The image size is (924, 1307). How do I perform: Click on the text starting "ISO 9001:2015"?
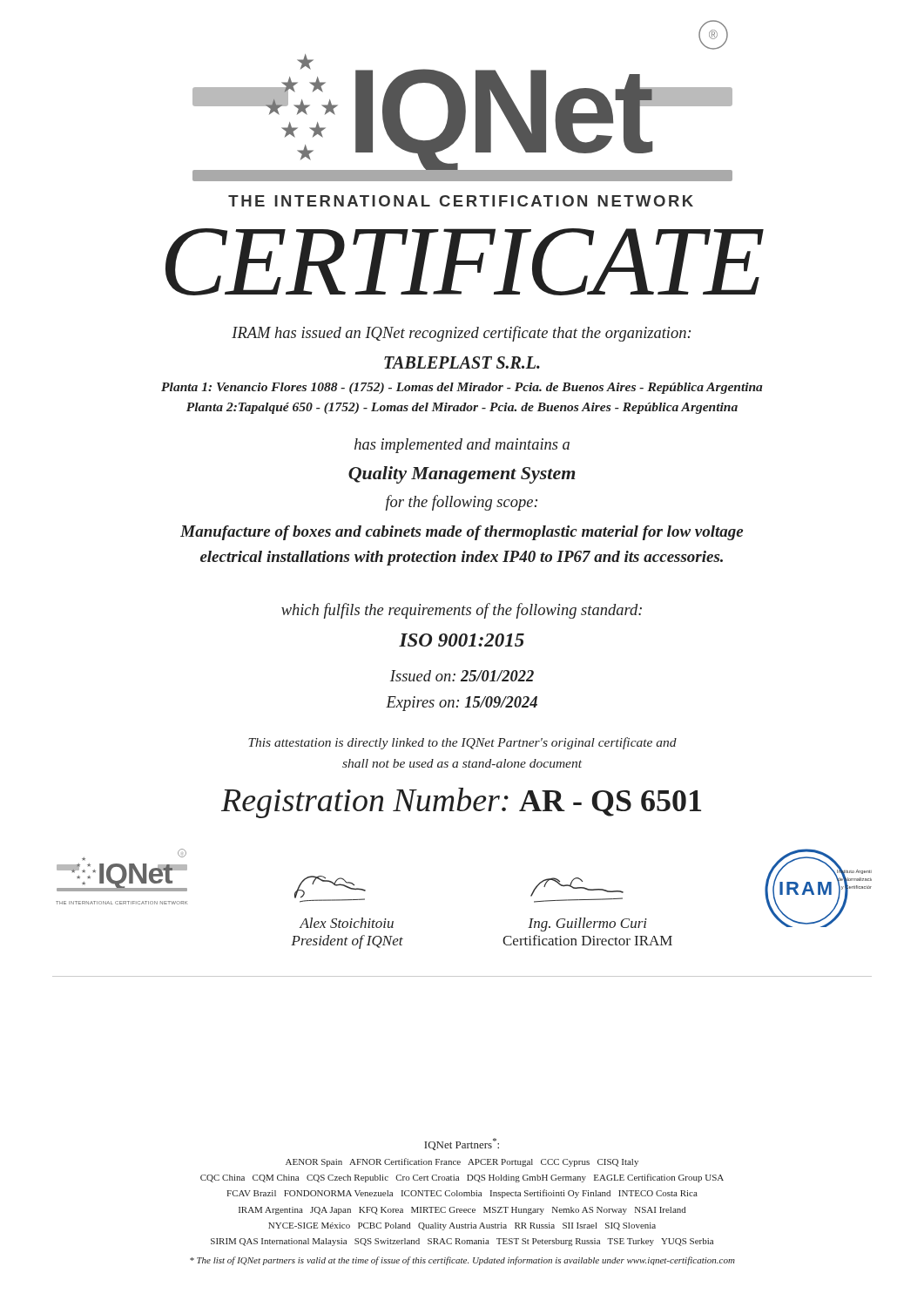click(x=462, y=640)
